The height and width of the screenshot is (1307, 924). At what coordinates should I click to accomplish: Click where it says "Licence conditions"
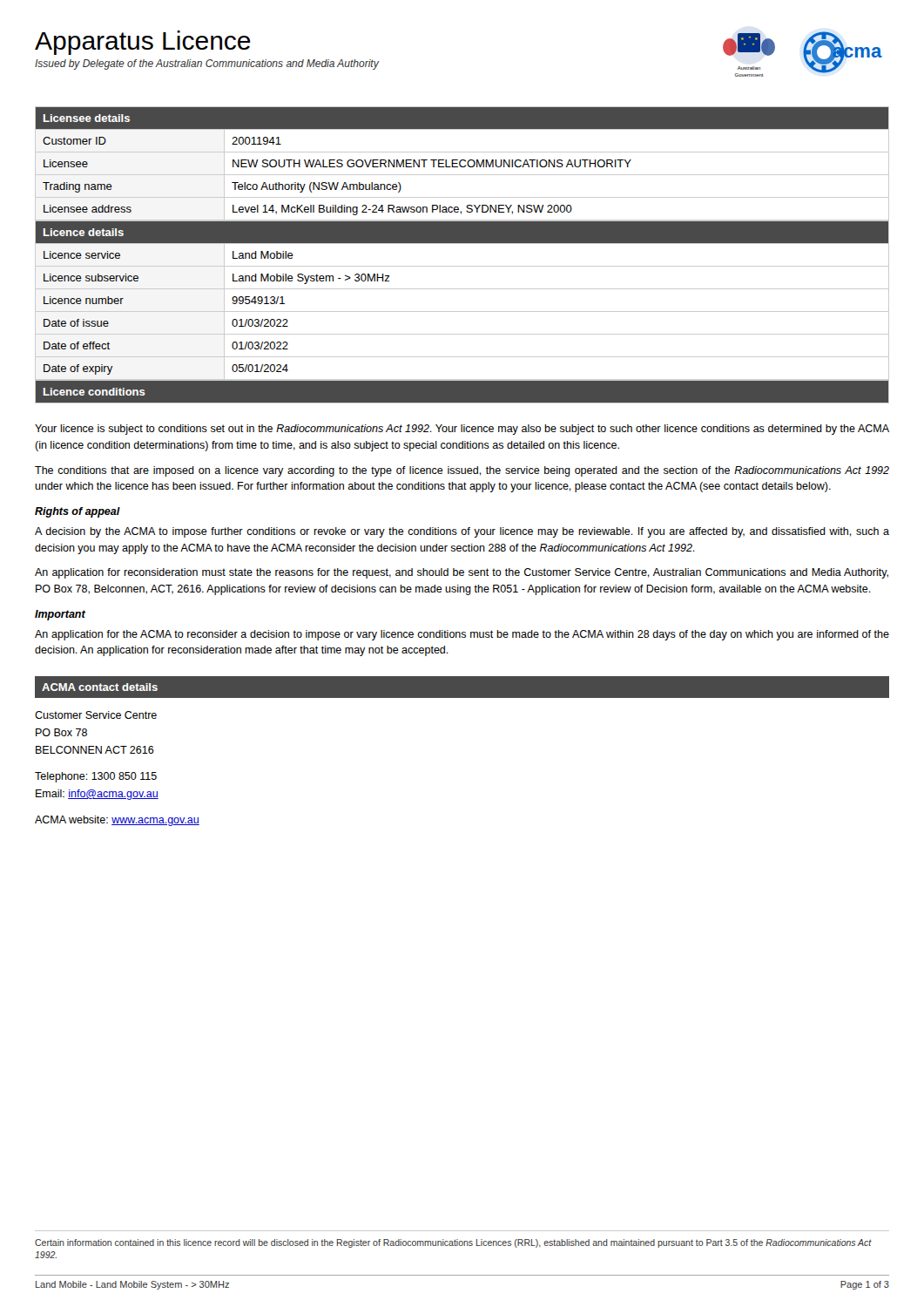(x=94, y=392)
